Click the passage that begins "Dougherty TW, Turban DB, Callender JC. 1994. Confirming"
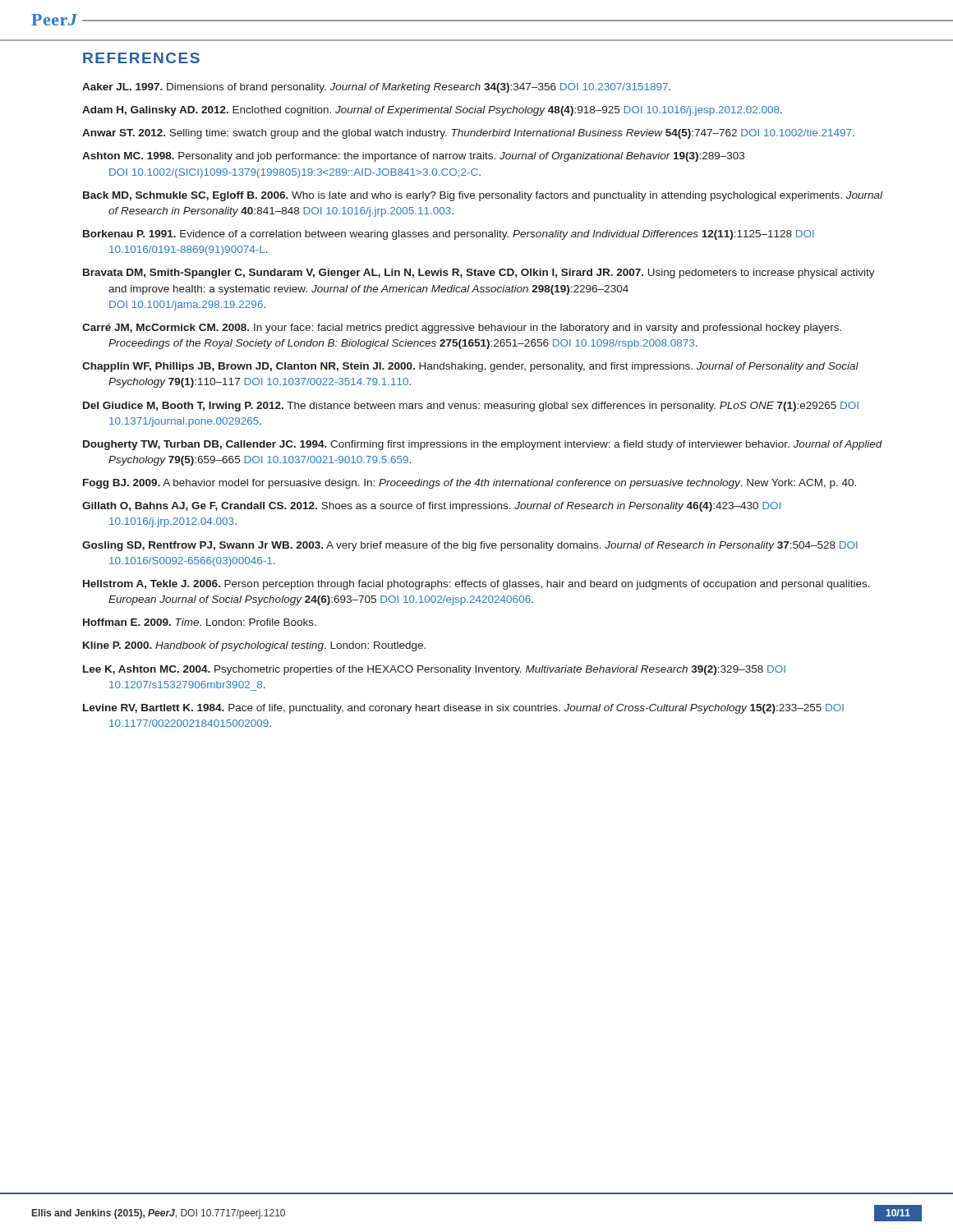Viewport: 953px width, 1232px height. (x=482, y=452)
